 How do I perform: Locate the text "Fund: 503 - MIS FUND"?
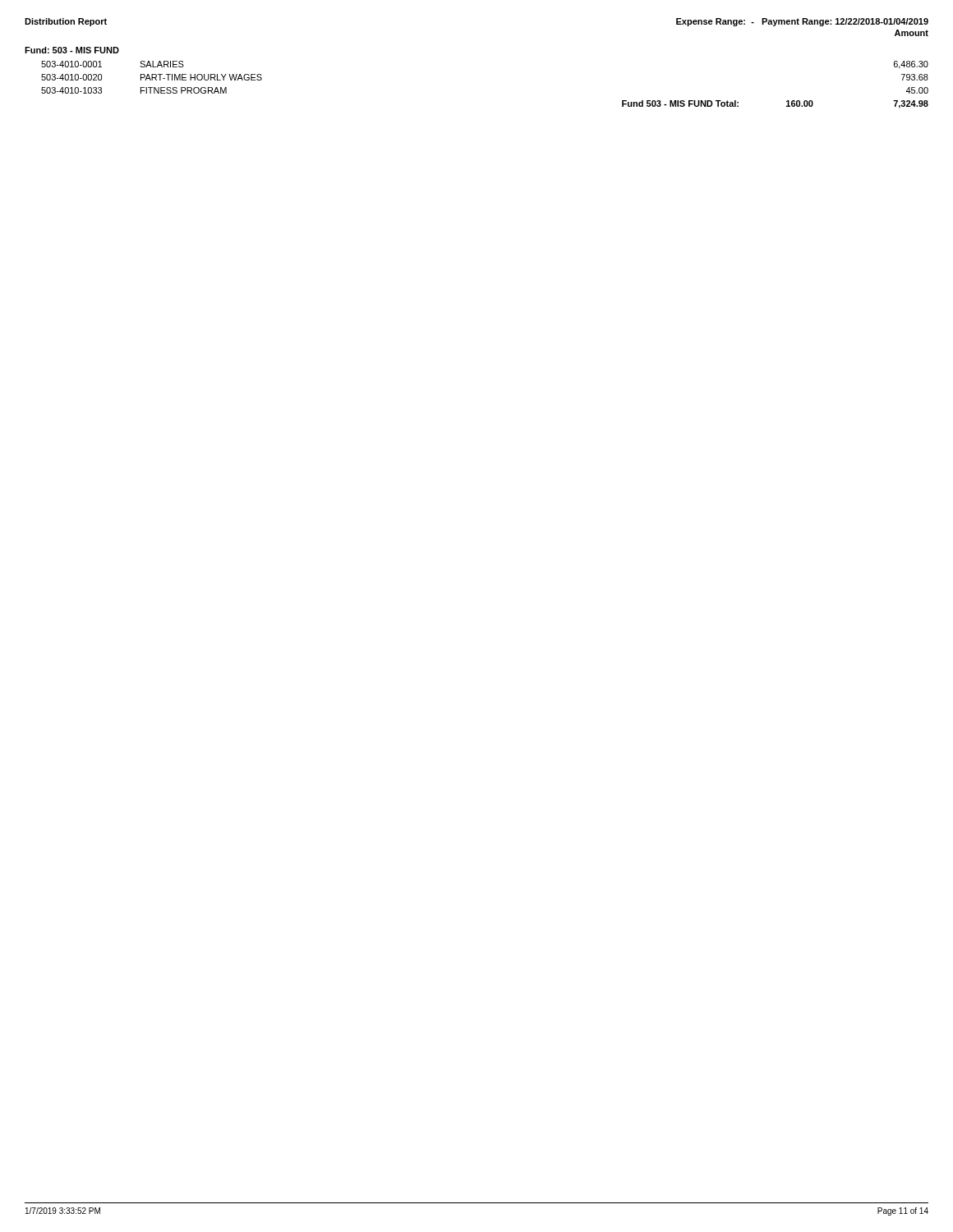(x=72, y=50)
